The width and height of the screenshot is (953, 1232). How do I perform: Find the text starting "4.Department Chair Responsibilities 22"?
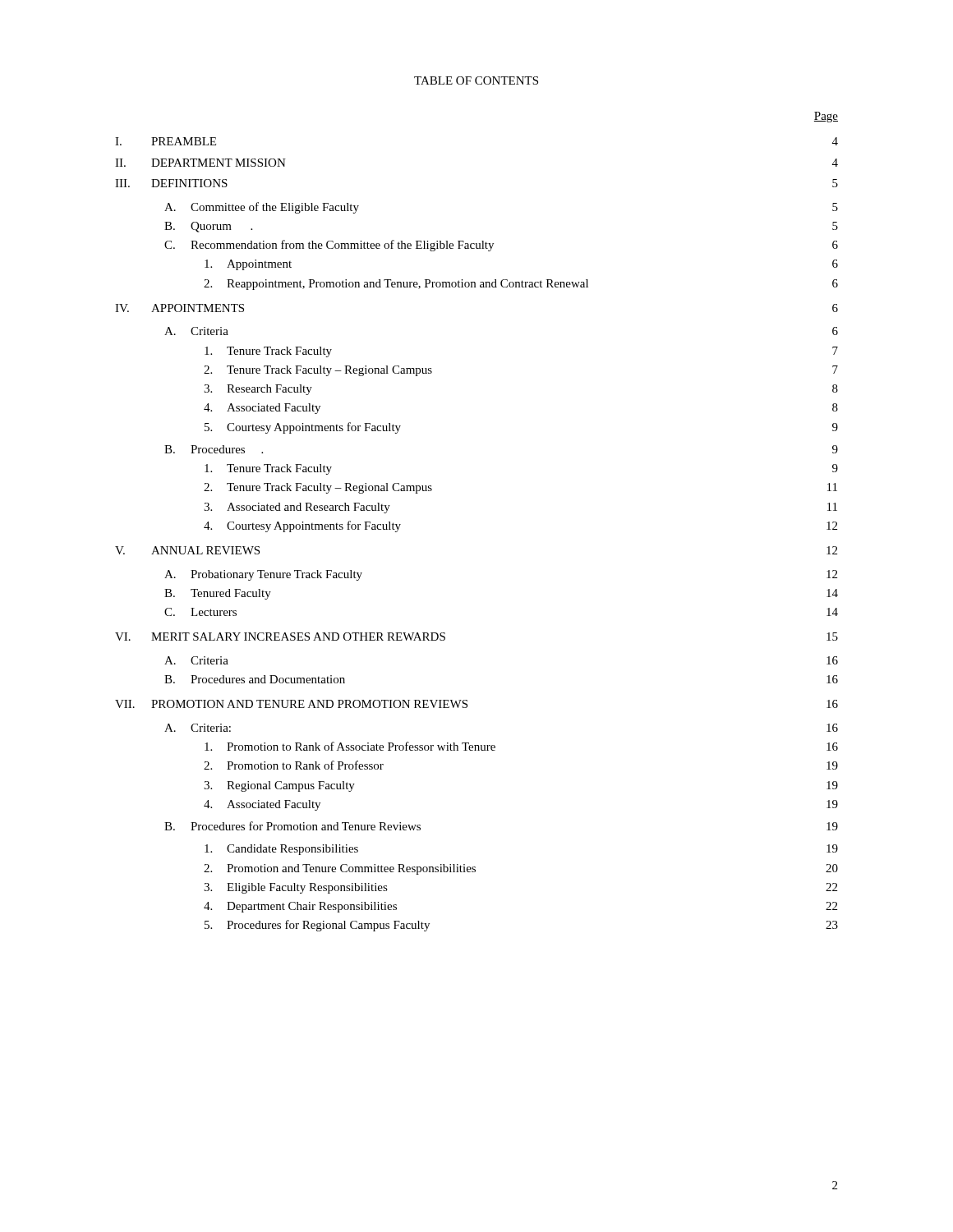[x=306, y=907]
